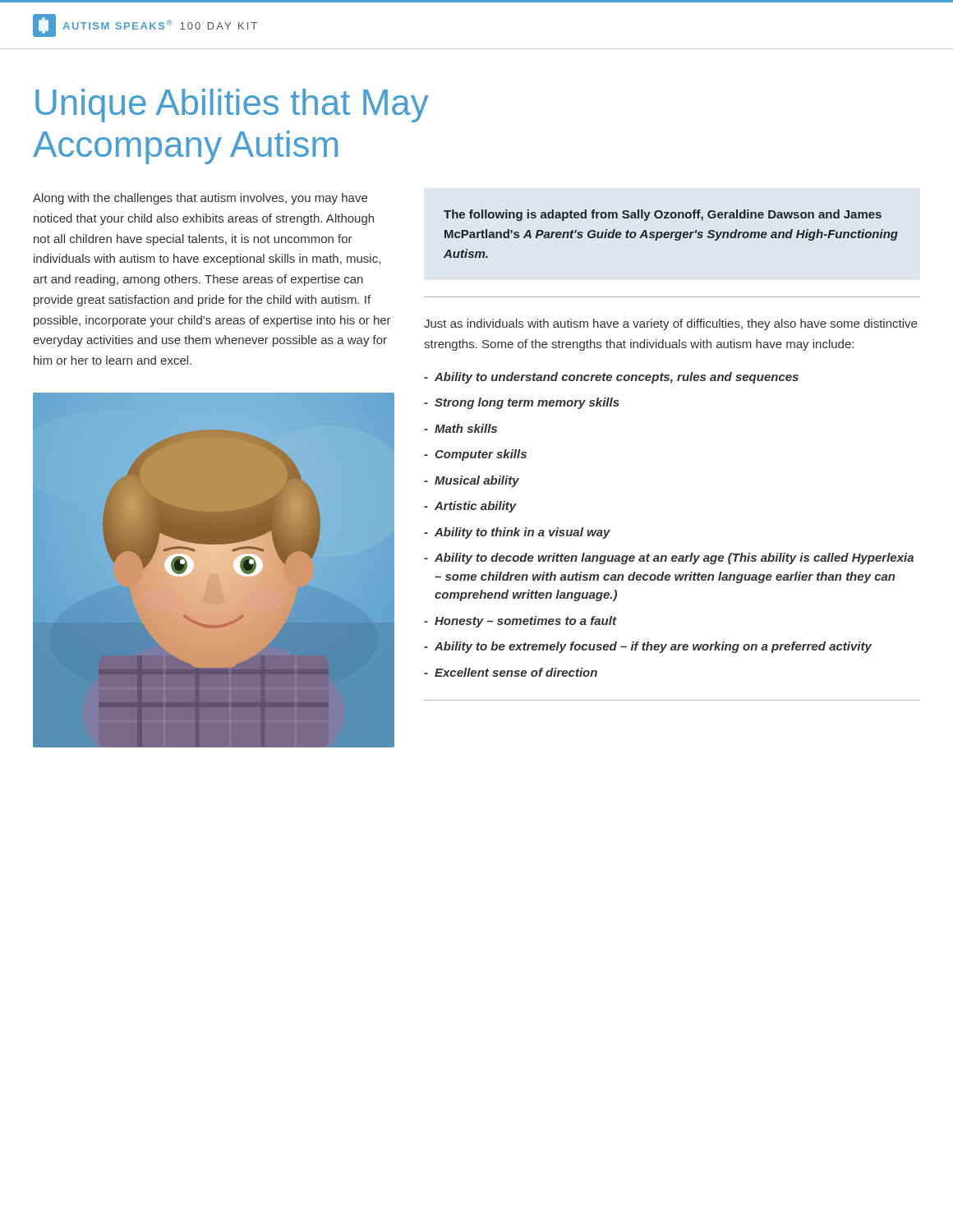Image resolution: width=953 pixels, height=1232 pixels.
Task: Click where it says "- Excellent sense of direction"
Action: coord(511,673)
